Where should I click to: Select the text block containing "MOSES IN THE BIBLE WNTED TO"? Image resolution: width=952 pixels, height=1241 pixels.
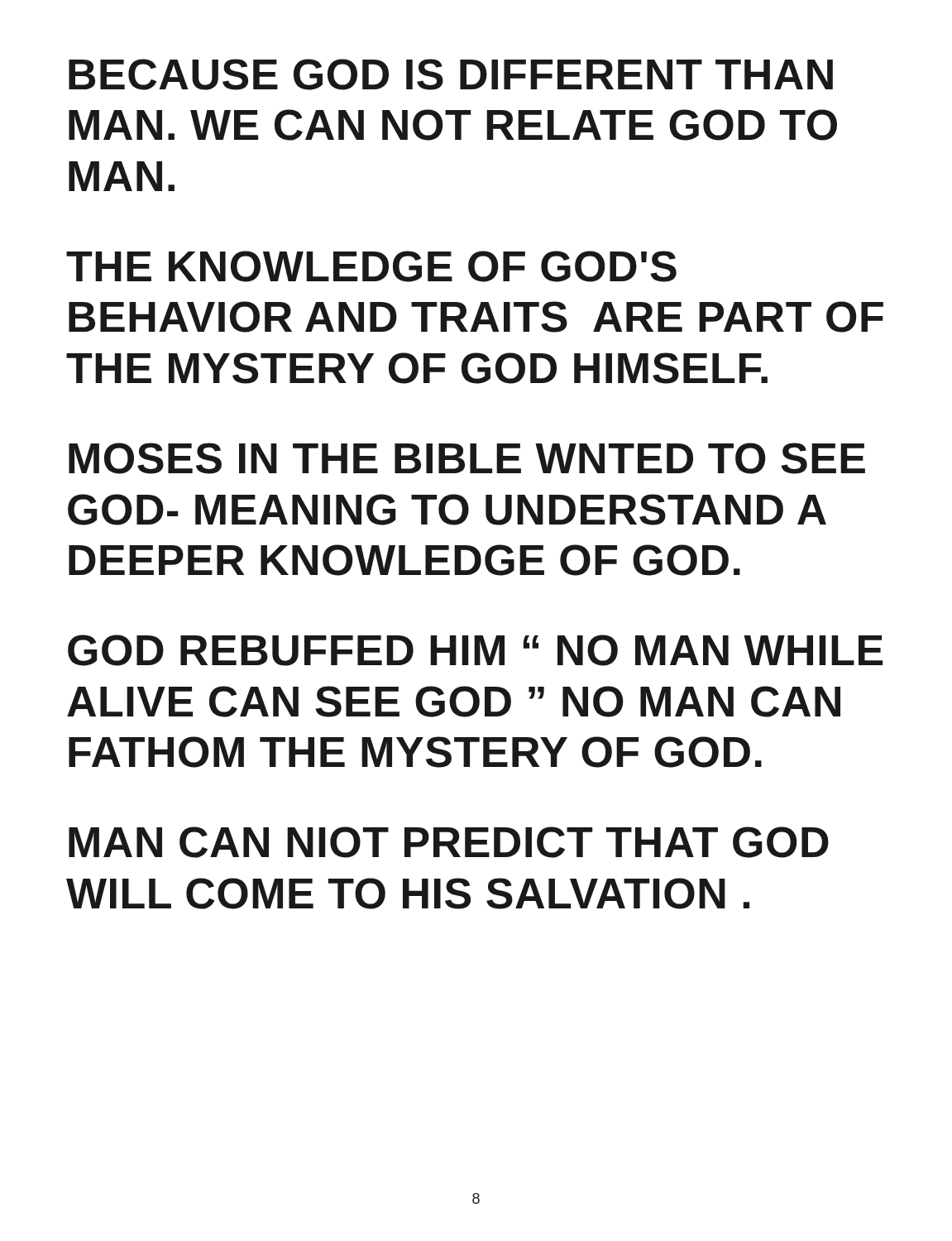point(467,509)
